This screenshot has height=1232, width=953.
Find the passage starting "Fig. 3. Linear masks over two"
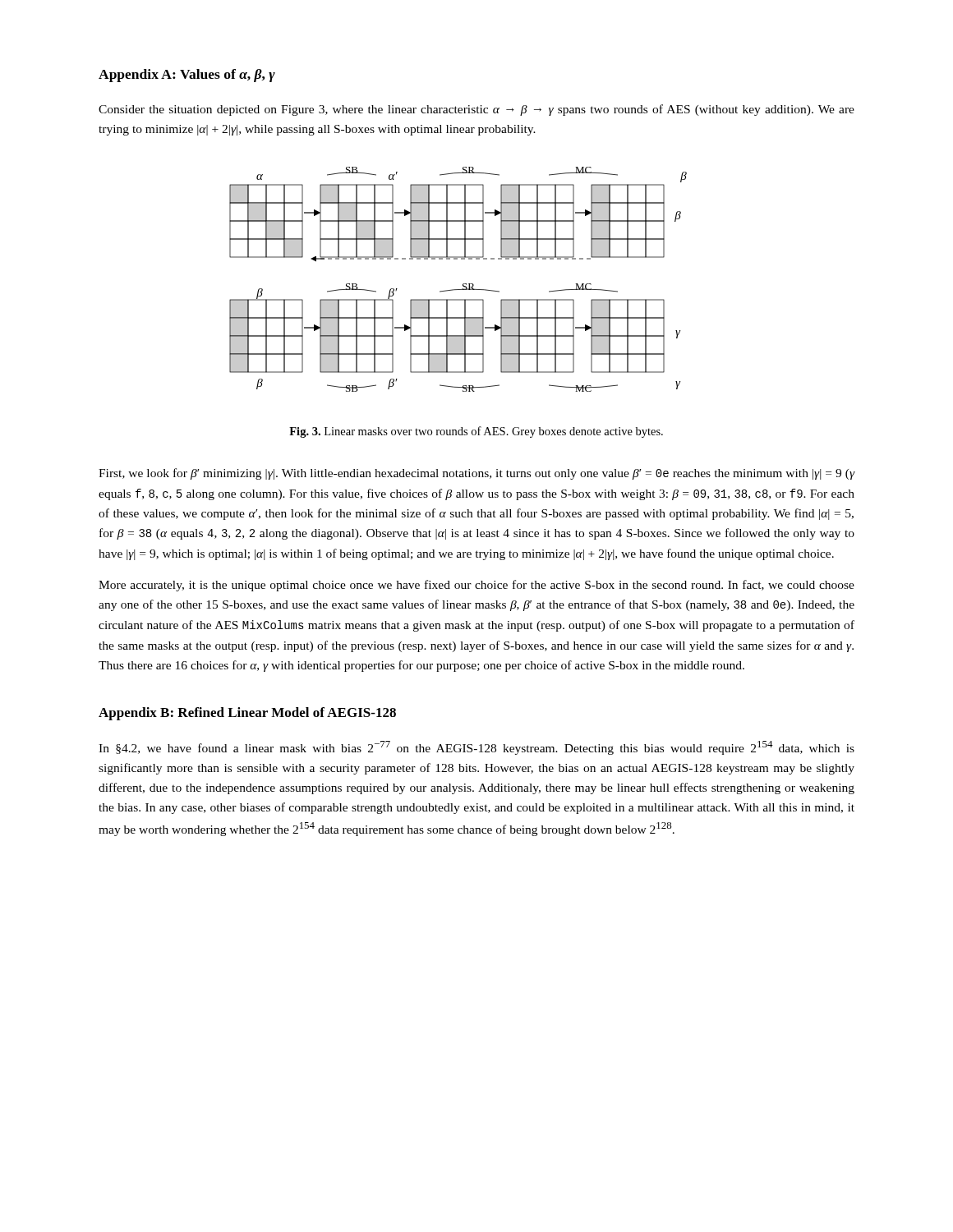click(x=476, y=431)
